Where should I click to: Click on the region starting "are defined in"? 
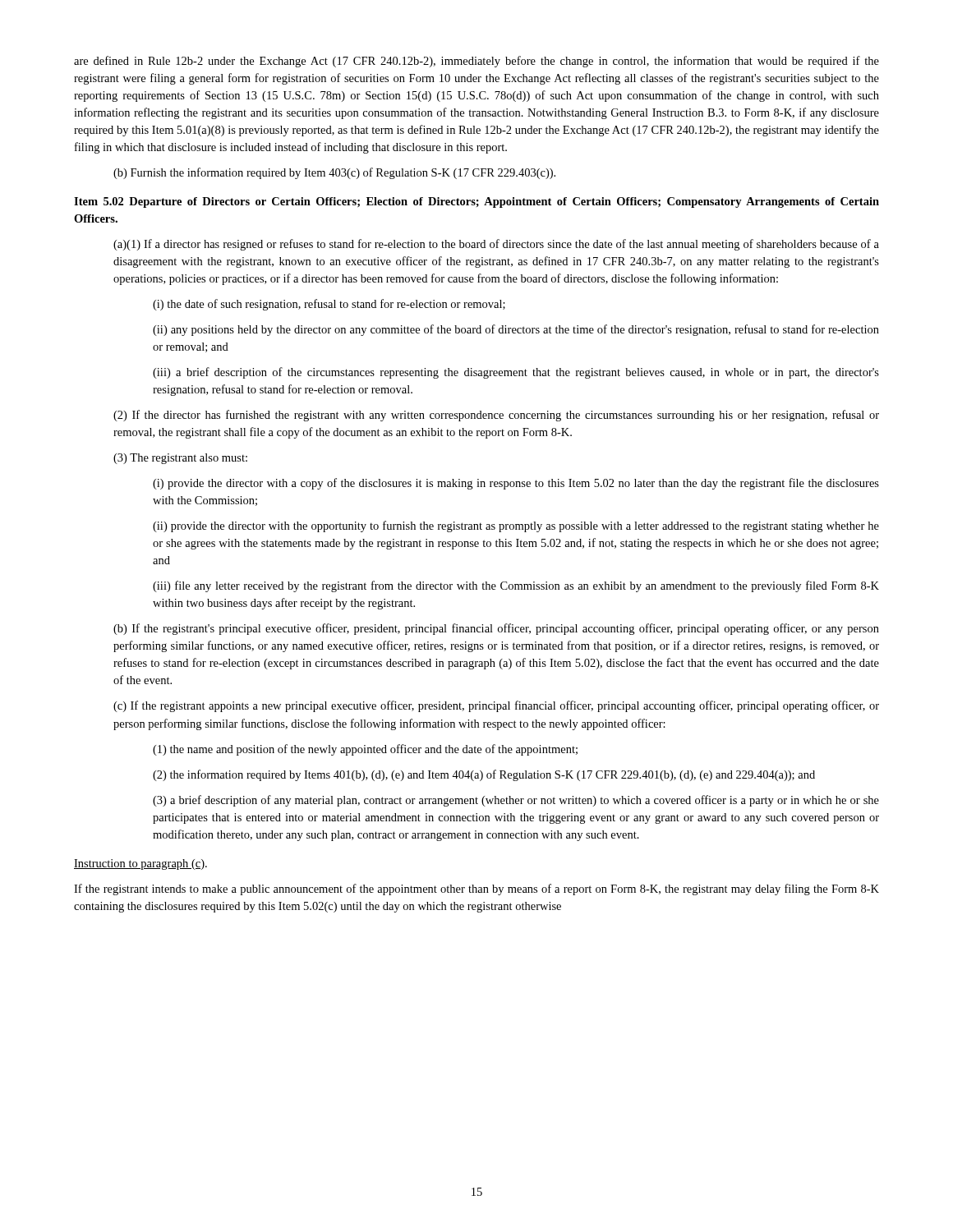[476, 104]
